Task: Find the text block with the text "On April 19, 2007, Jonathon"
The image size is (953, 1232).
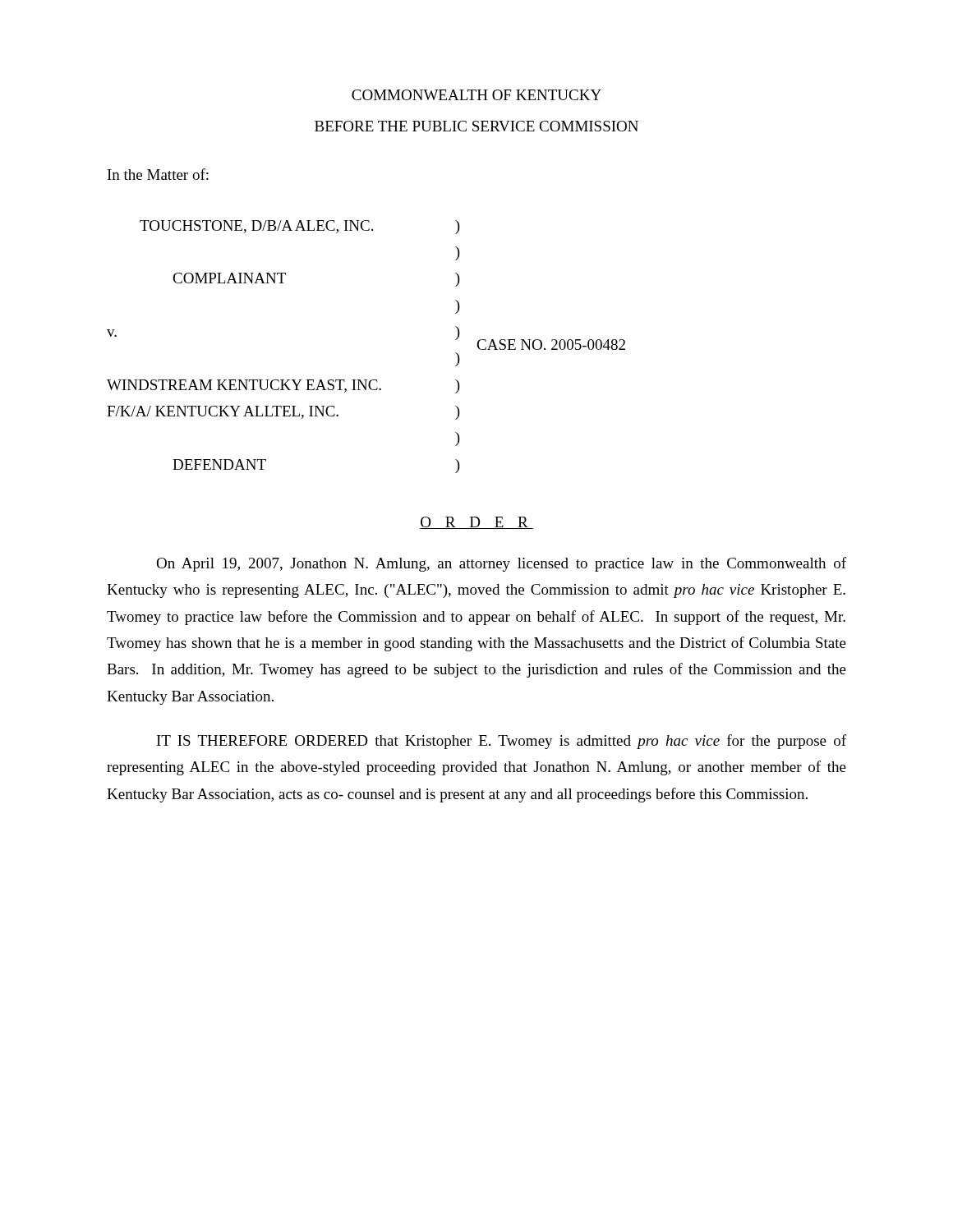Action: [476, 630]
